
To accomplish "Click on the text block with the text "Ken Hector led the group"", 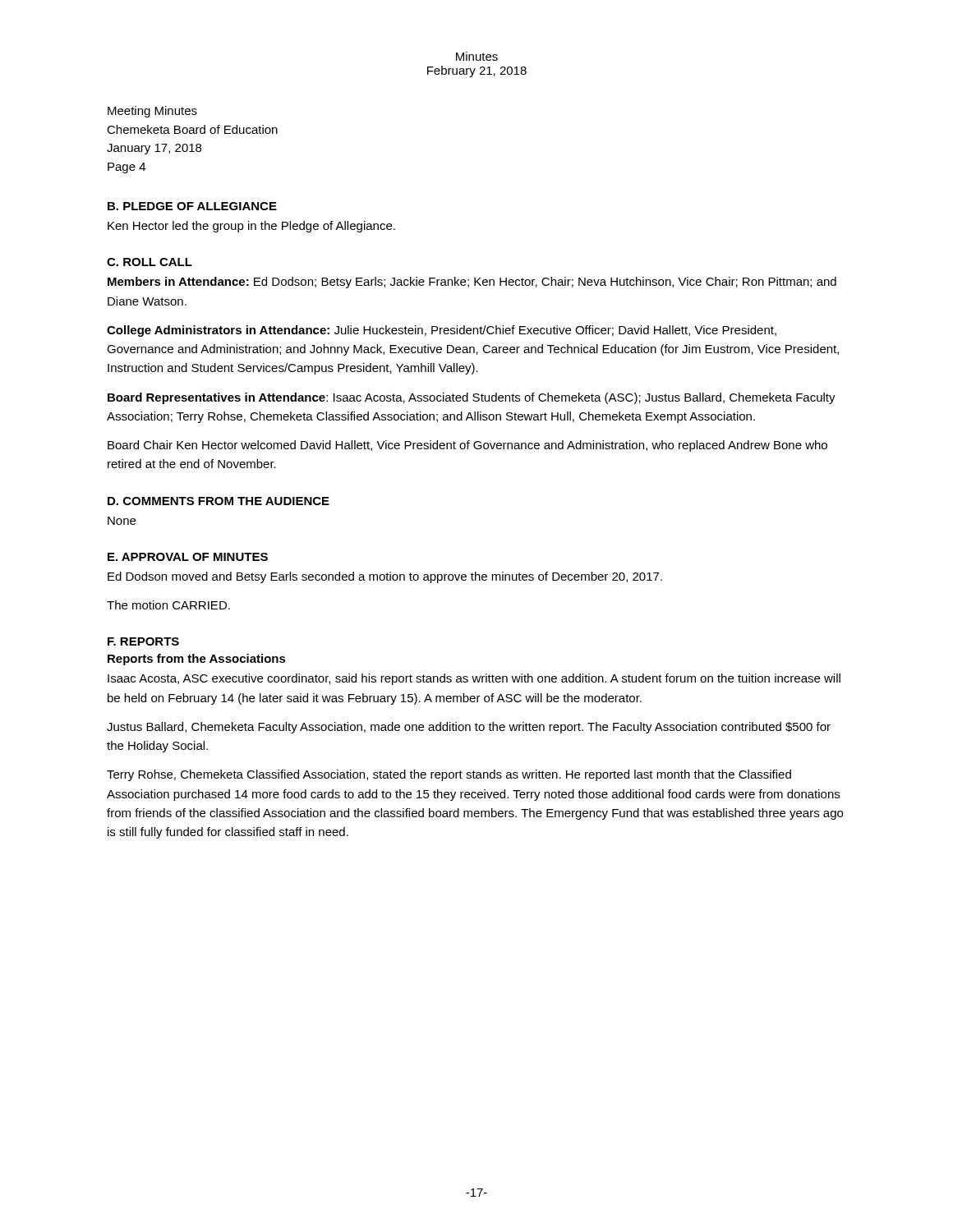I will point(251,225).
